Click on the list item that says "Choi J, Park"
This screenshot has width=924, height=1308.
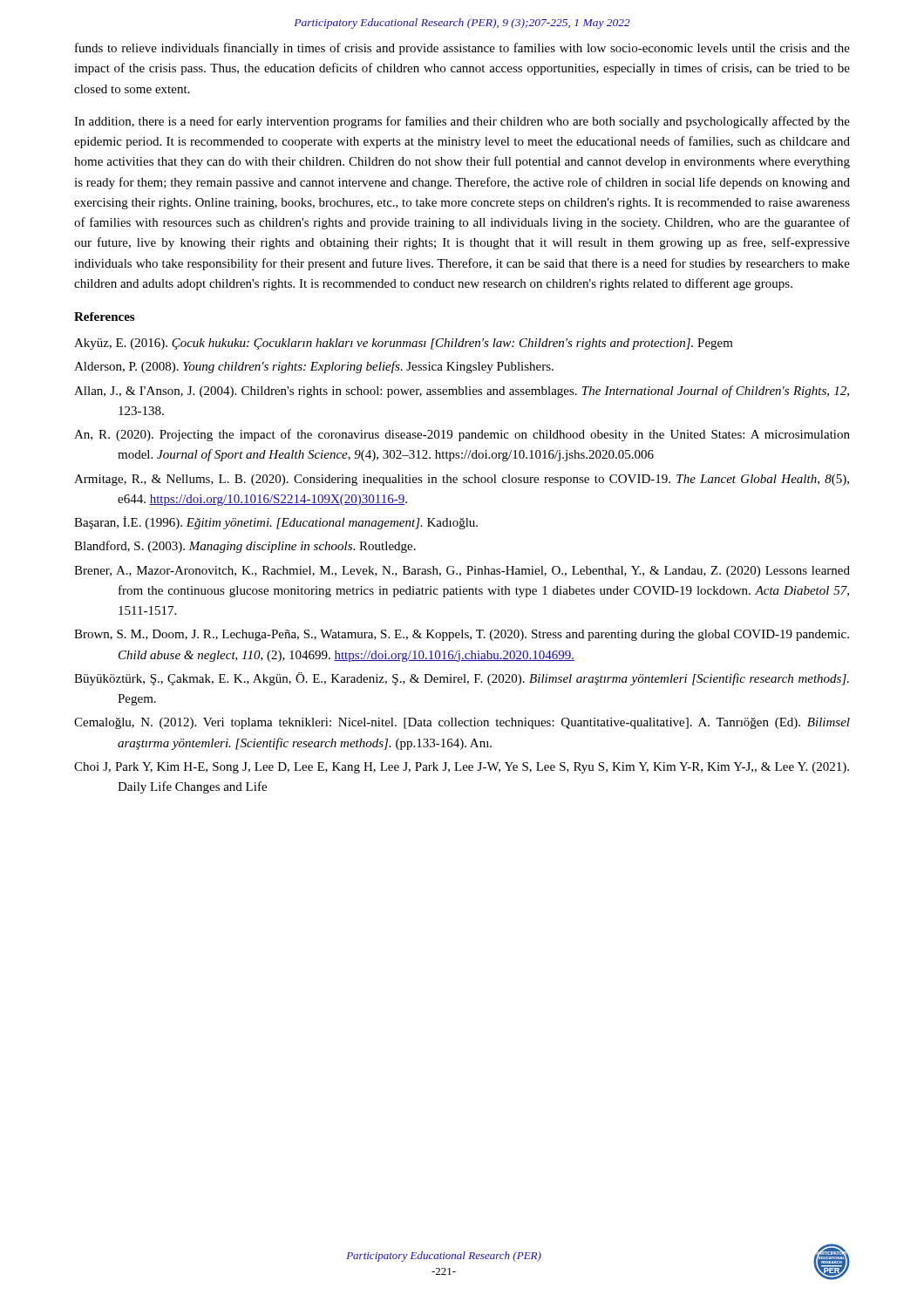(x=462, y=776)
